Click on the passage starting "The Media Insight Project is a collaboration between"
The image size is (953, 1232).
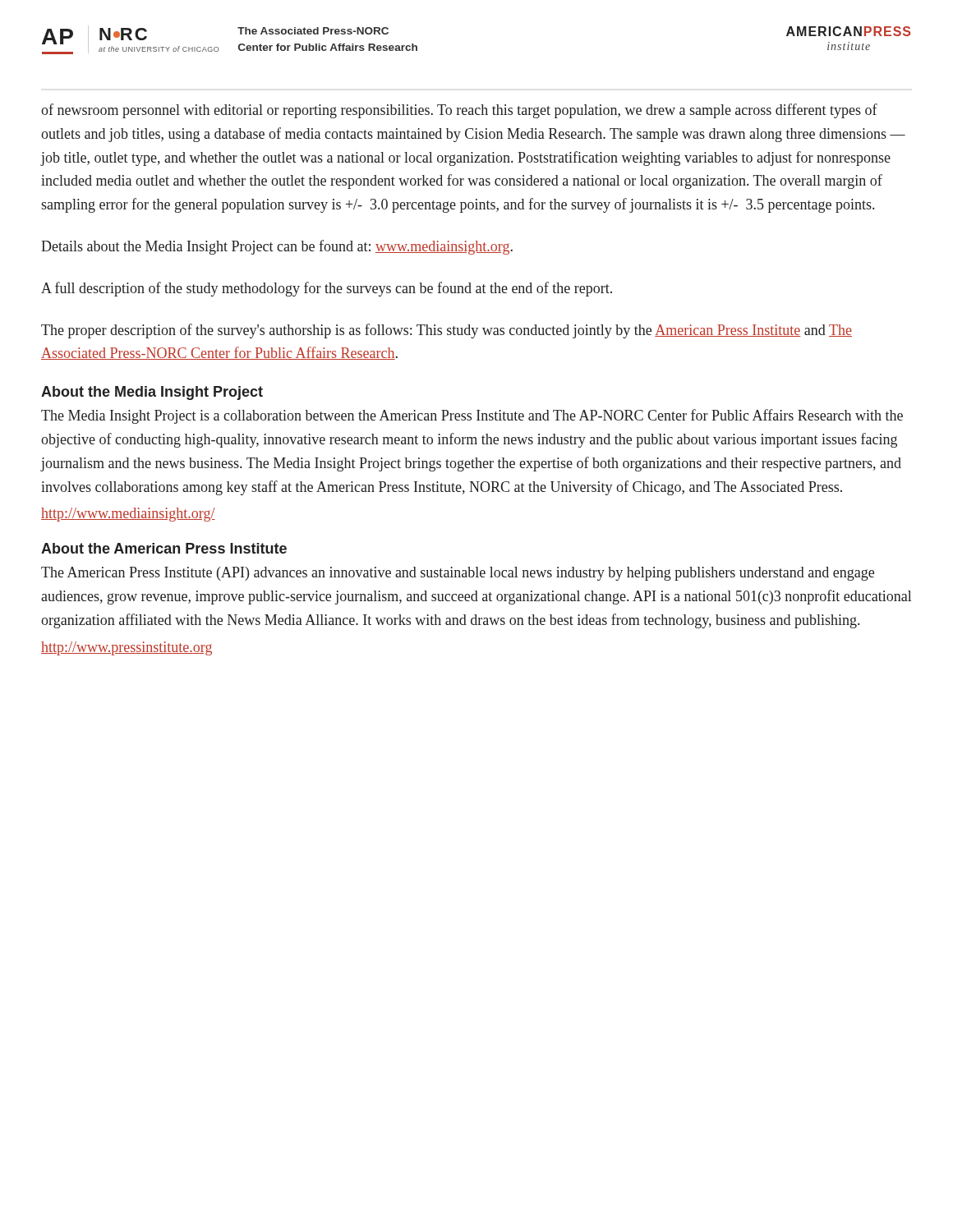point(472,451)
